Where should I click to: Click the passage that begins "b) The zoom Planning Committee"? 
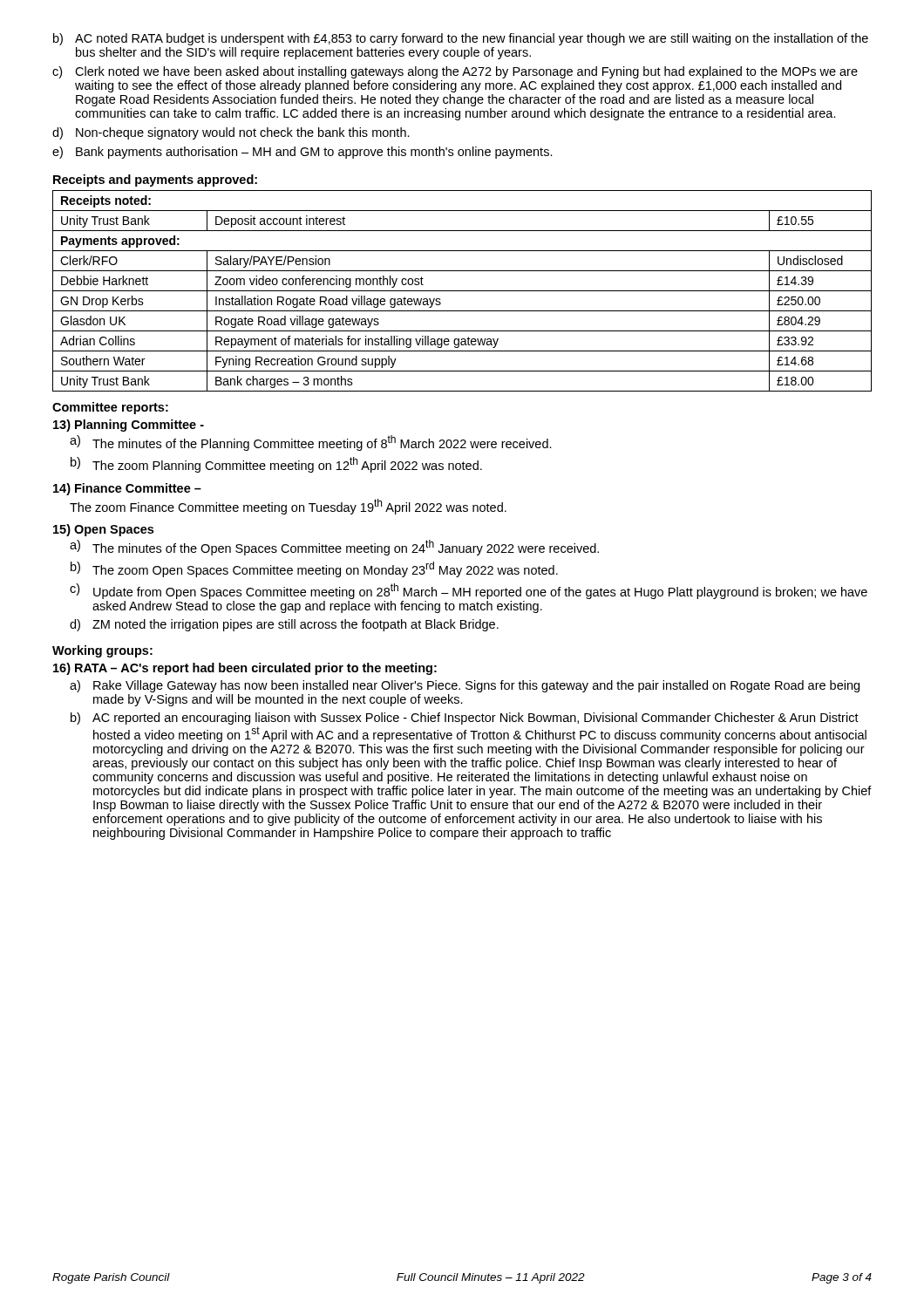pos(471,464)
